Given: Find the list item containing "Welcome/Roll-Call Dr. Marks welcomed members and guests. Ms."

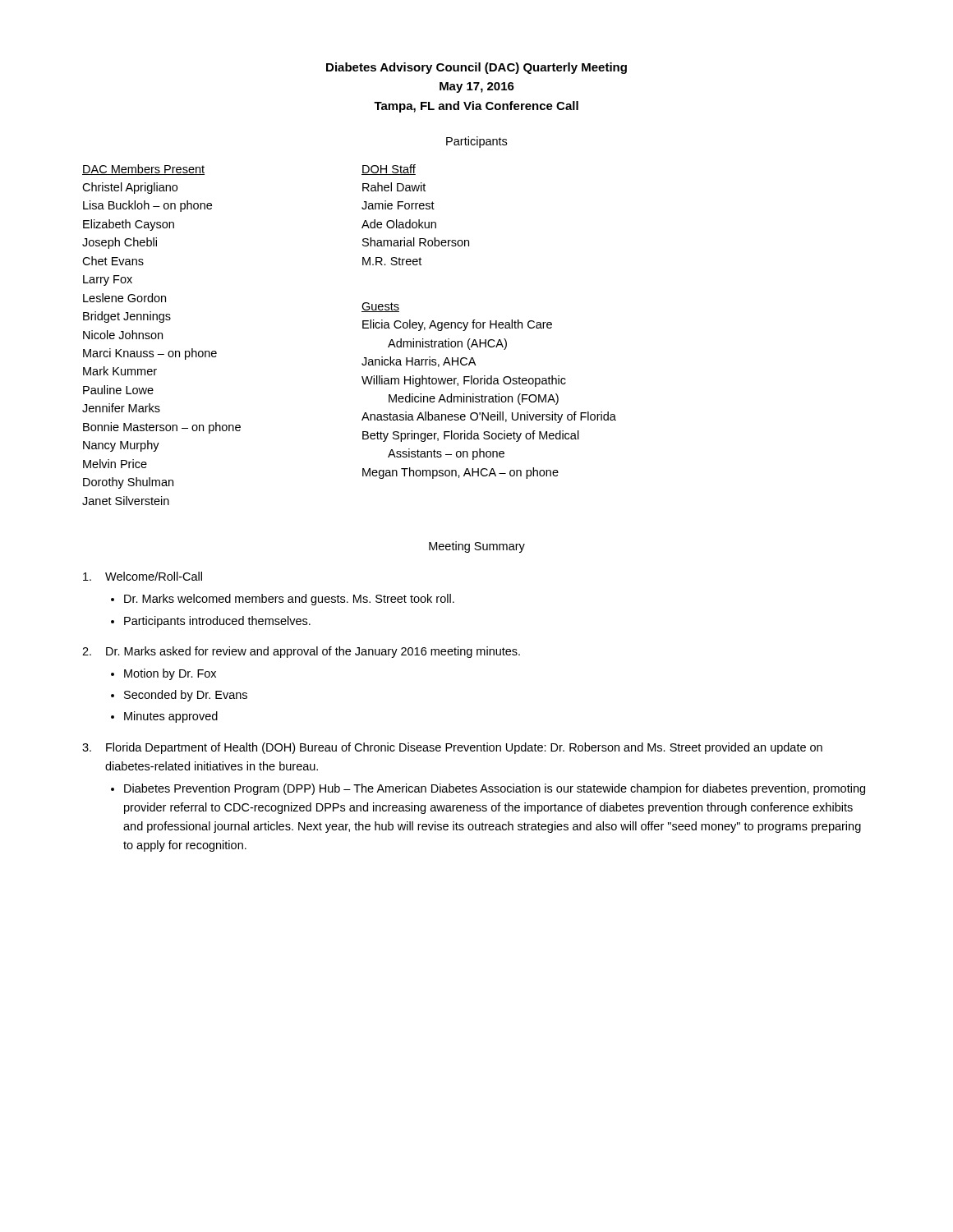Looking at the screenshot, I should click(x=143, y=576).
